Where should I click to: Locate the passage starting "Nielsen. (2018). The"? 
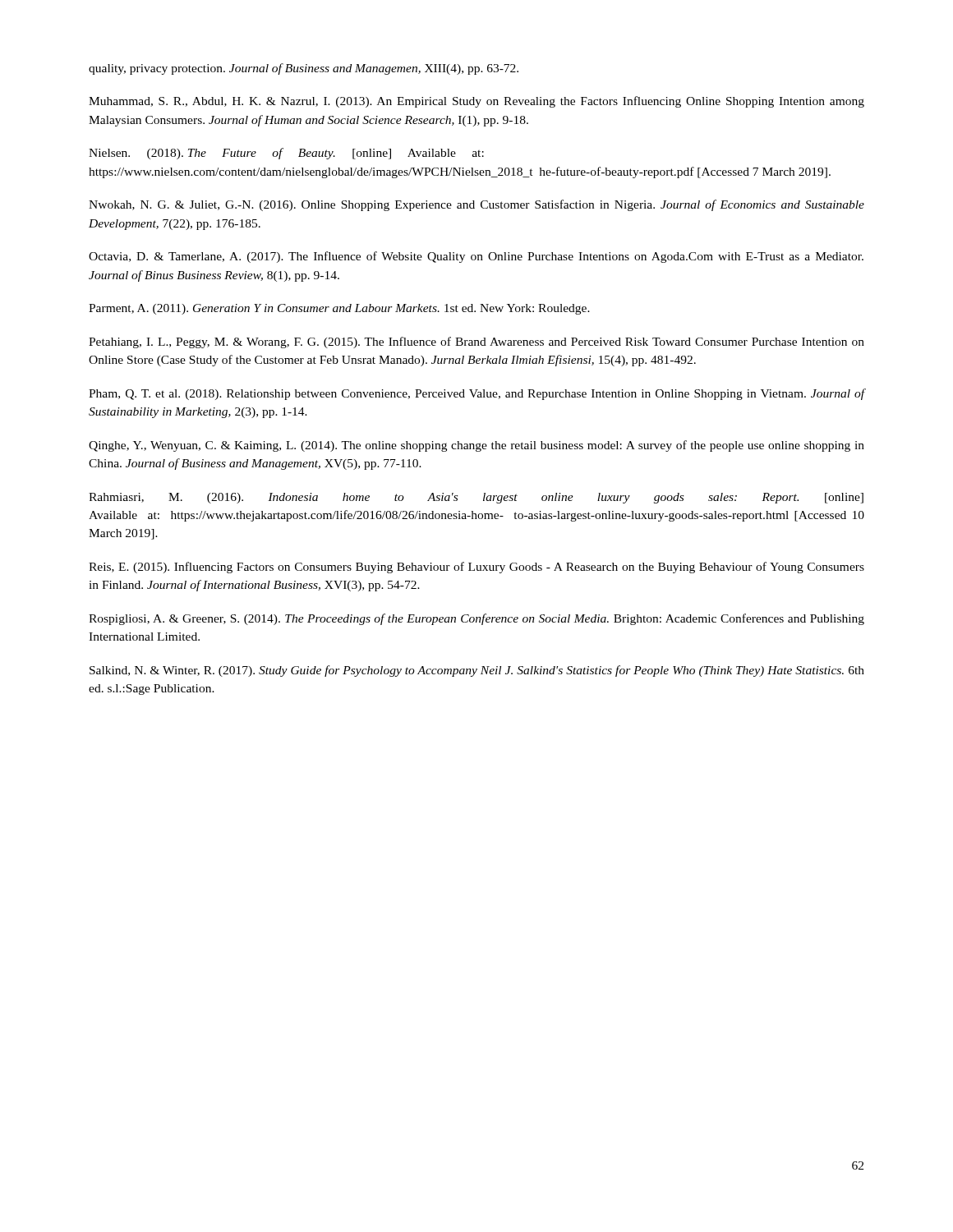pos(460,162)
